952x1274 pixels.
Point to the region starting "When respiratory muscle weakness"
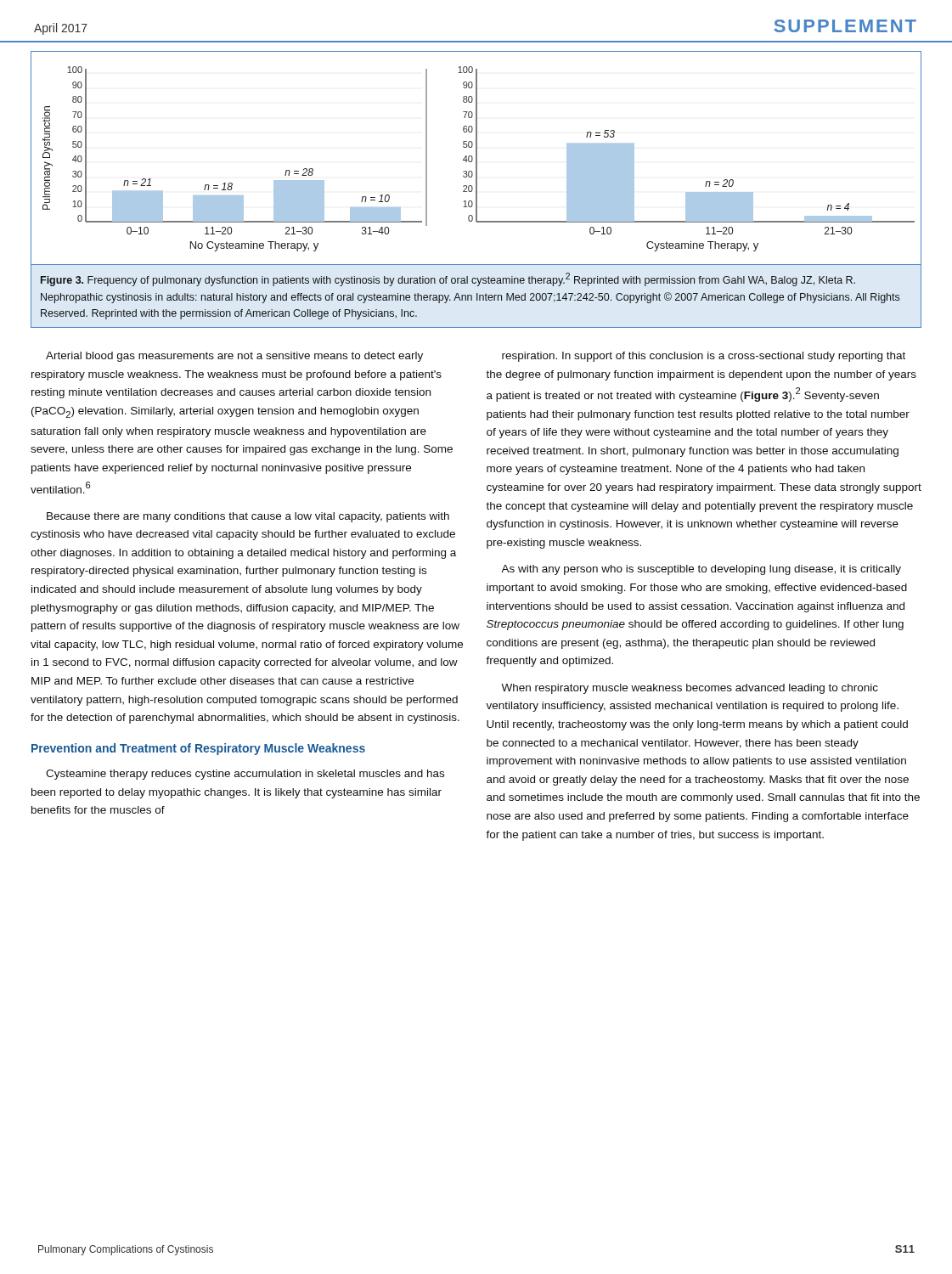pos(704,761)
